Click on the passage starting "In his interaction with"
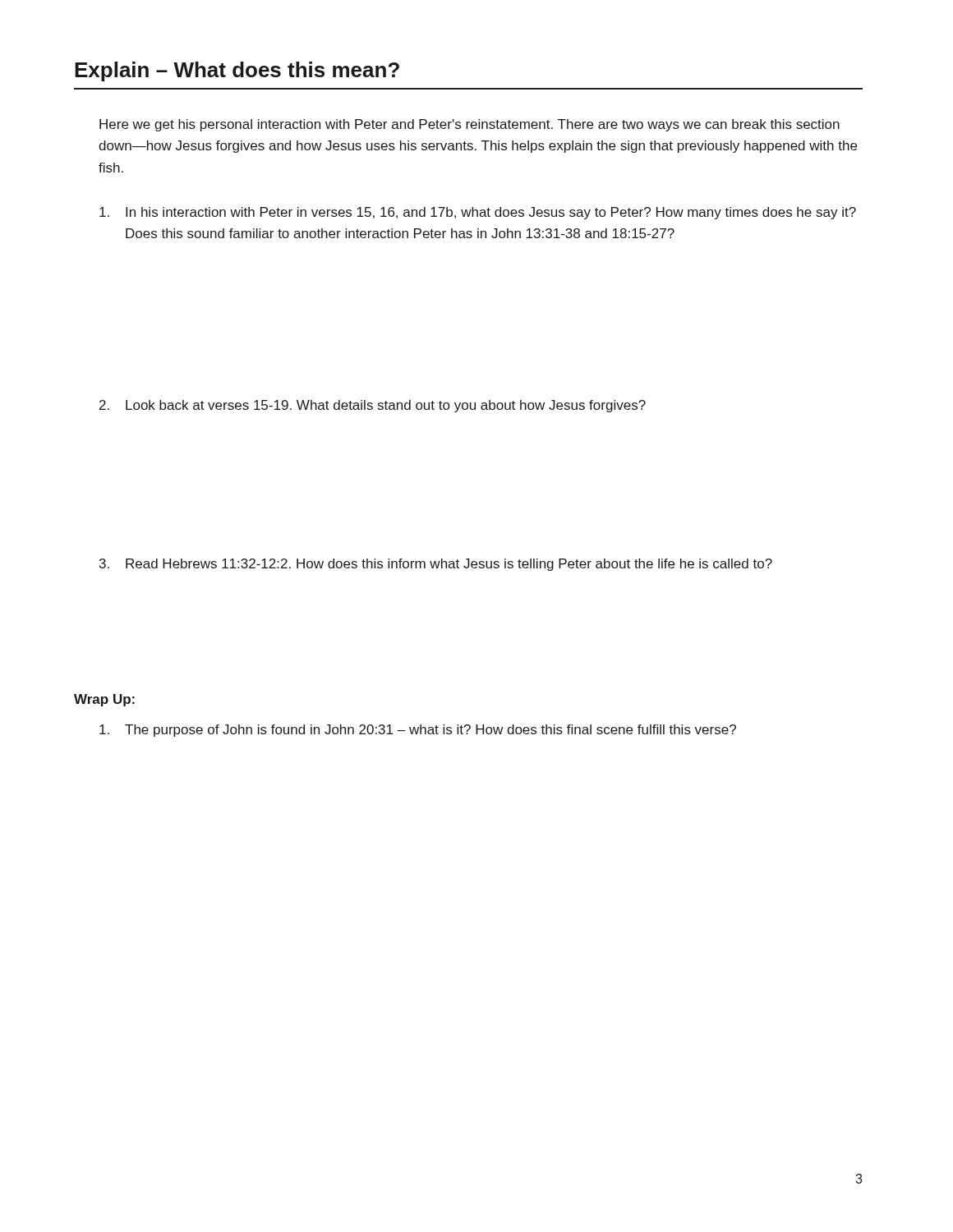The image size is (953, 1232). tap(481, 224)
